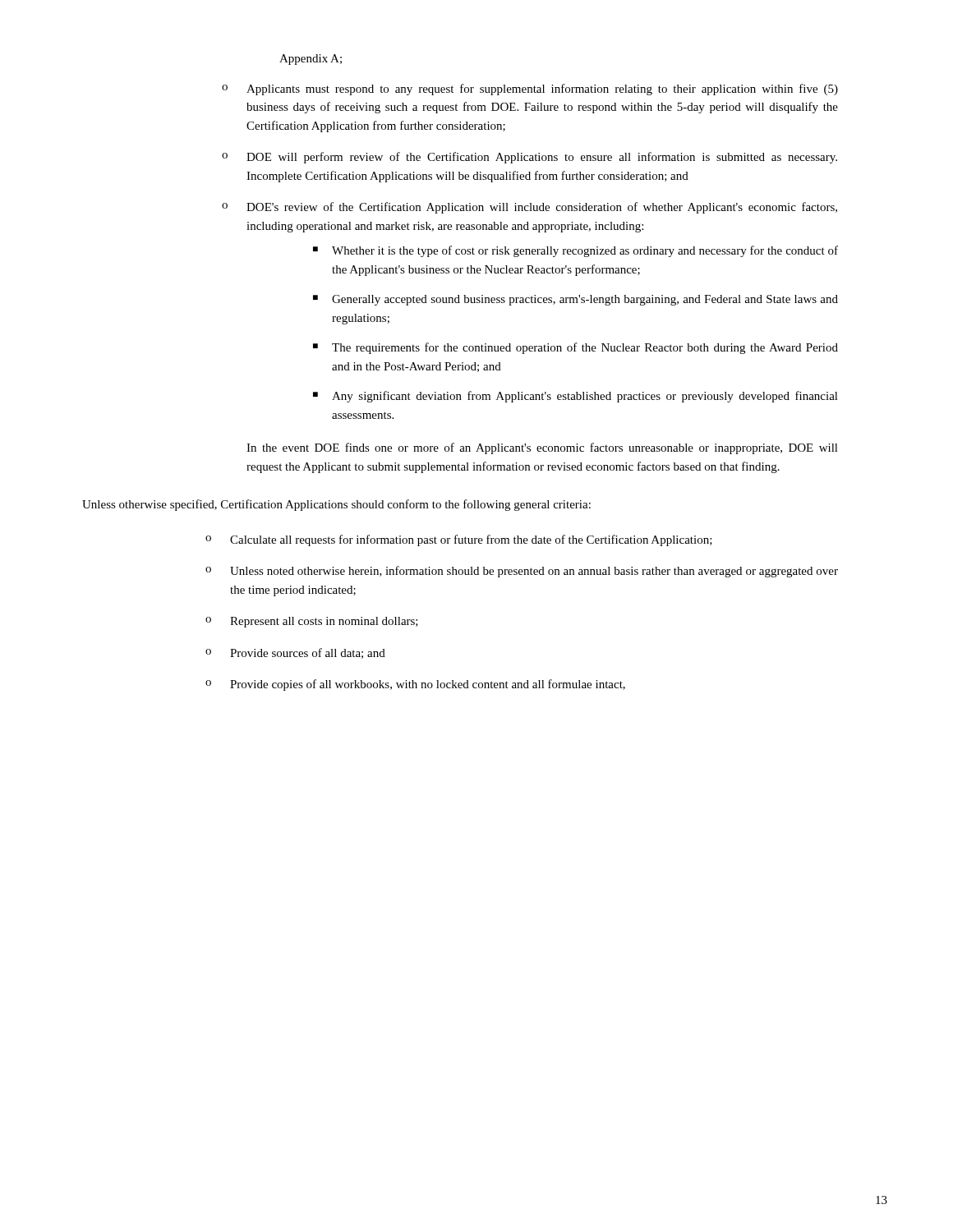This screenshot has width=953, height=1232.
Task: Navigate to the region starting "o DOE's review of the"
Action: click(530, 216)
